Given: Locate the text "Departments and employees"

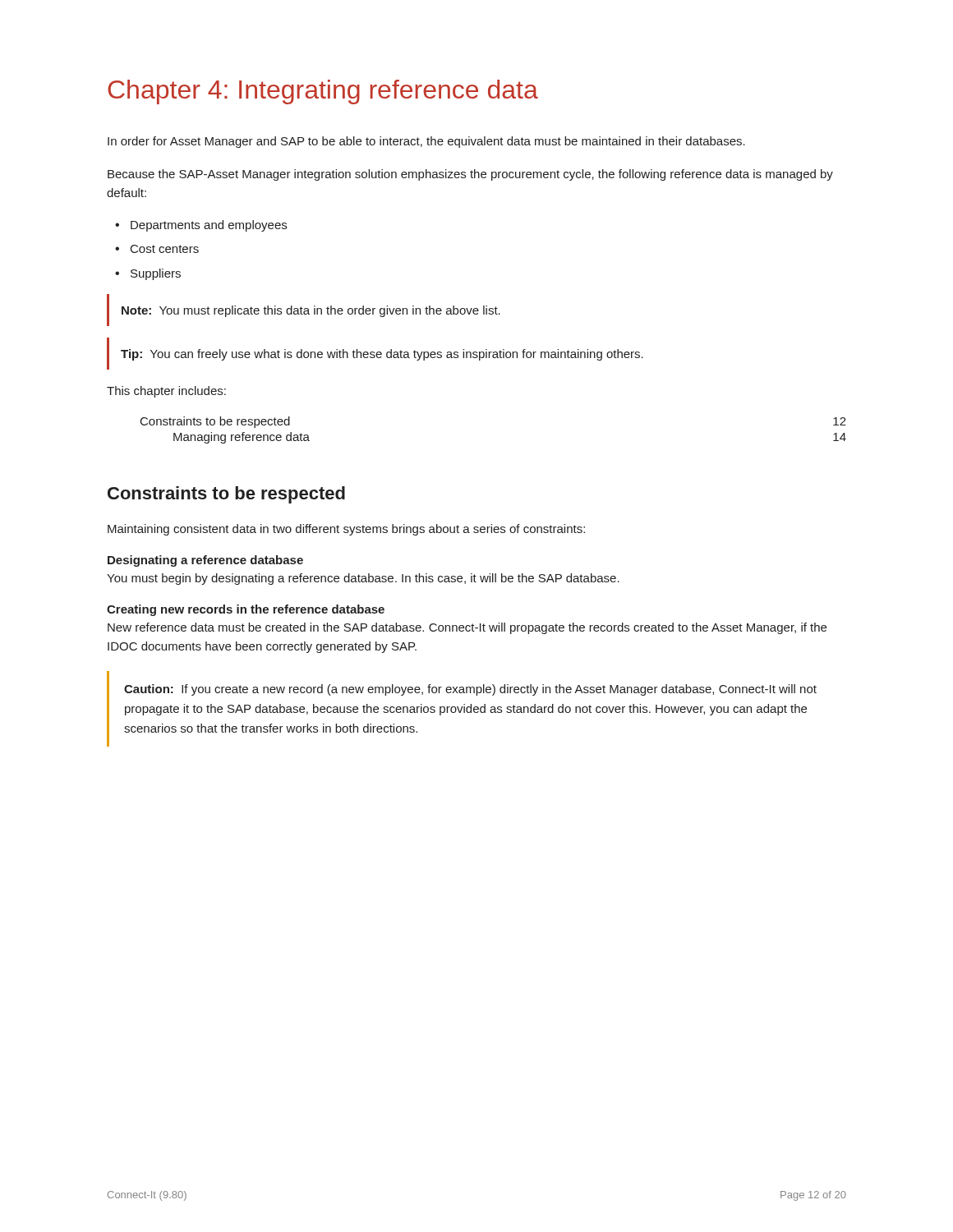Looking at the screenshot, I should coord(209,225).
